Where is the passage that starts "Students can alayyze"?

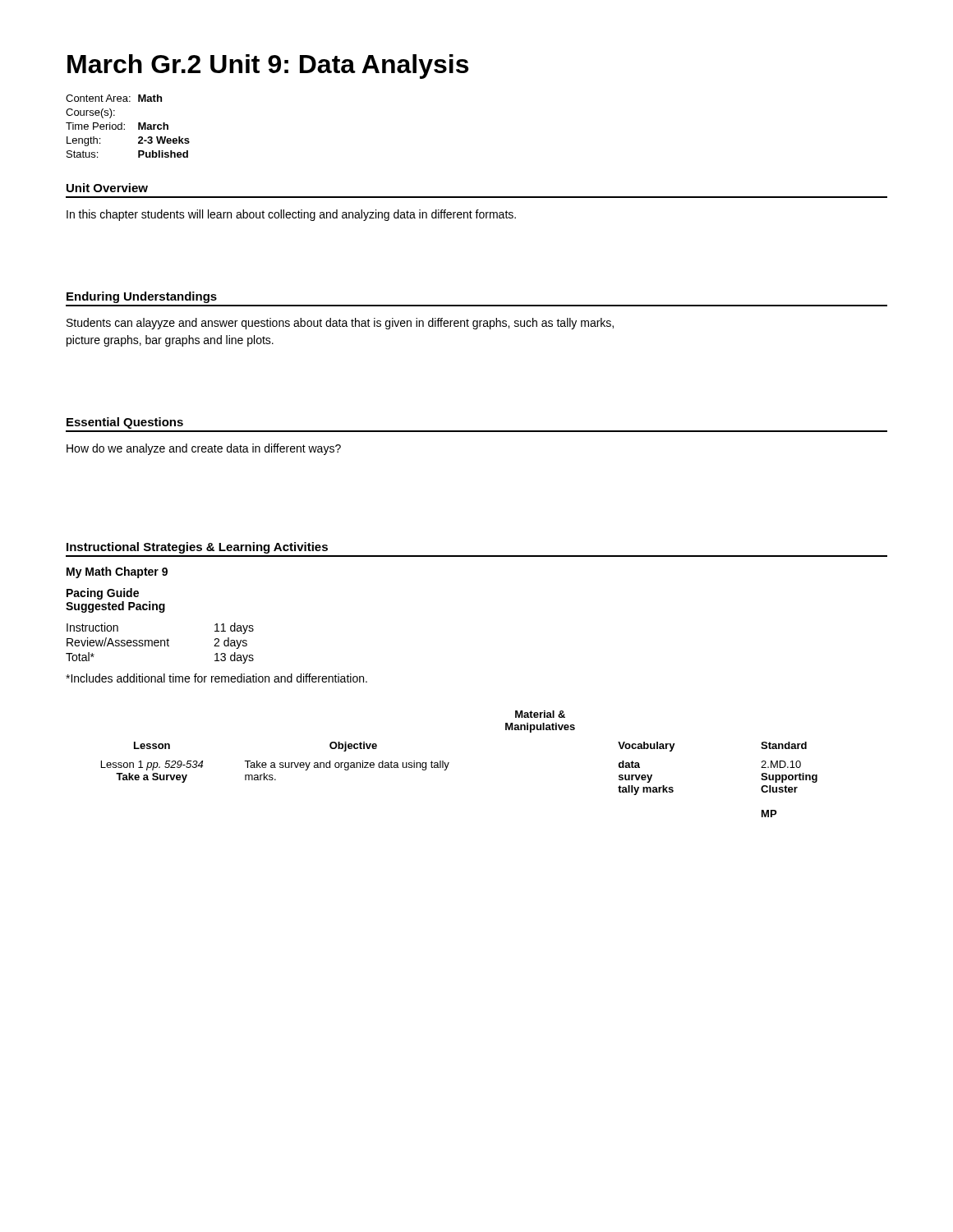tap(476, 332)
